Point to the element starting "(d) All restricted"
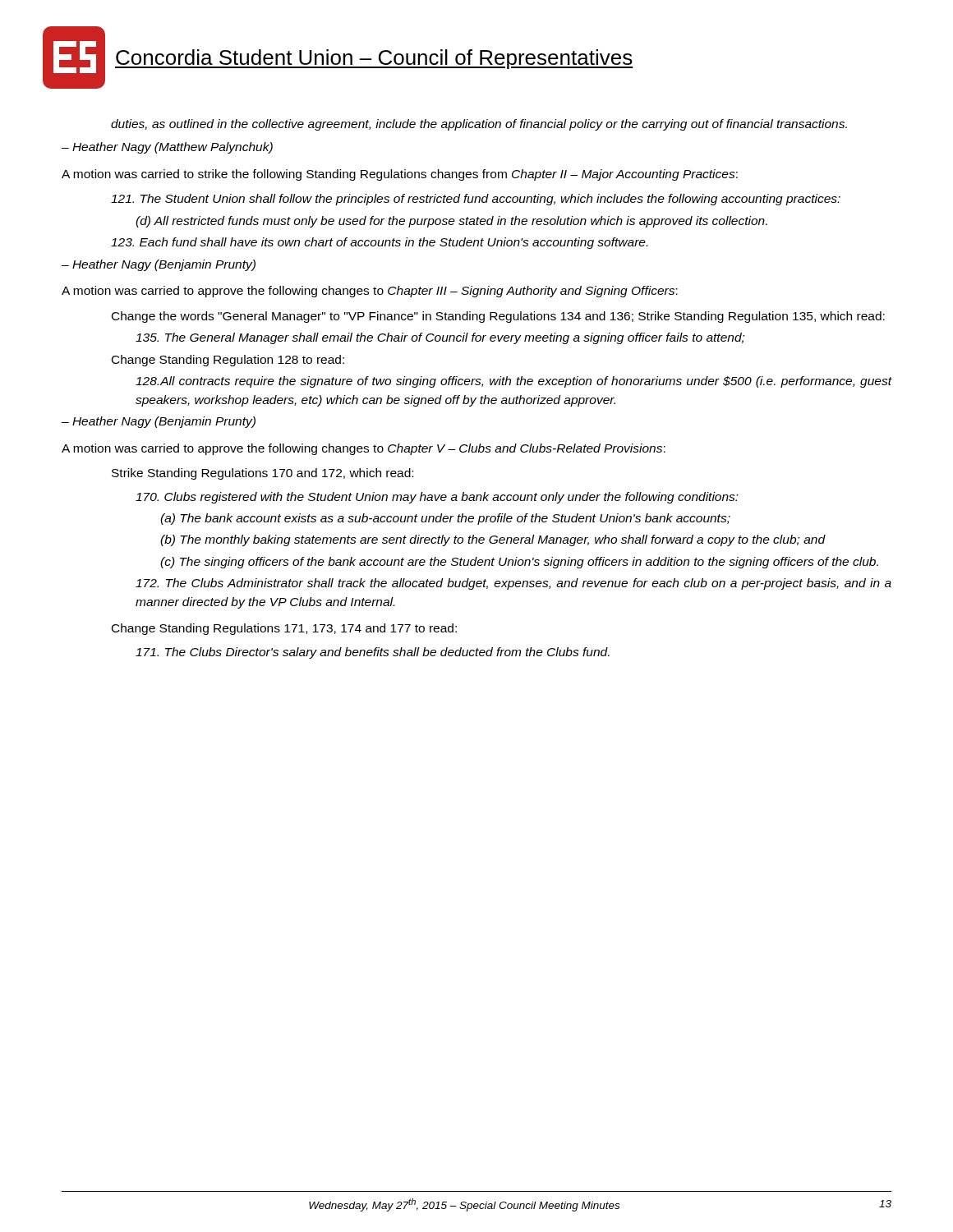Screen dimensions: 1232x953 coord(452,220)
